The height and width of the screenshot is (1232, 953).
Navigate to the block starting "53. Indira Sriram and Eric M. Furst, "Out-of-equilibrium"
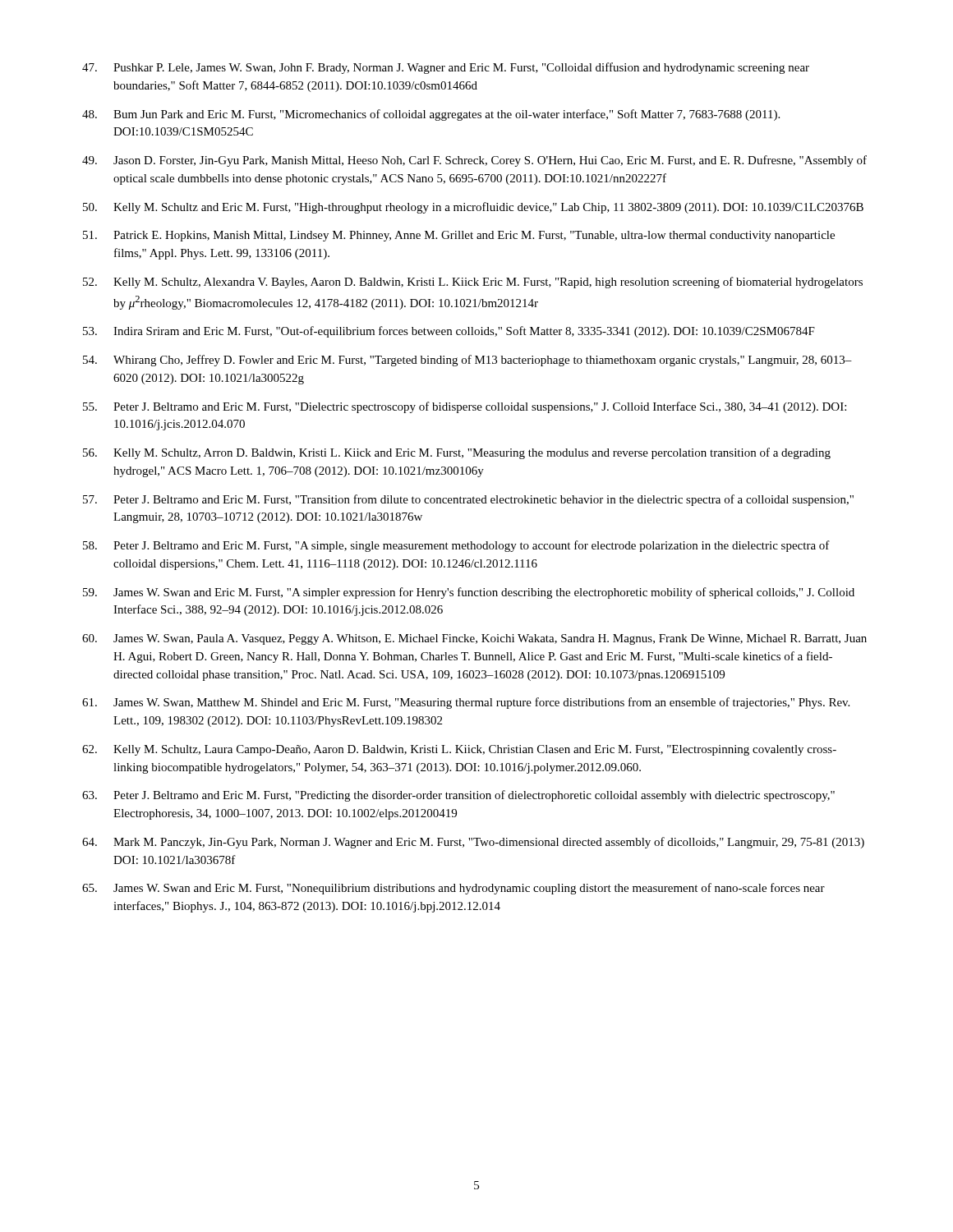[476, 332]
